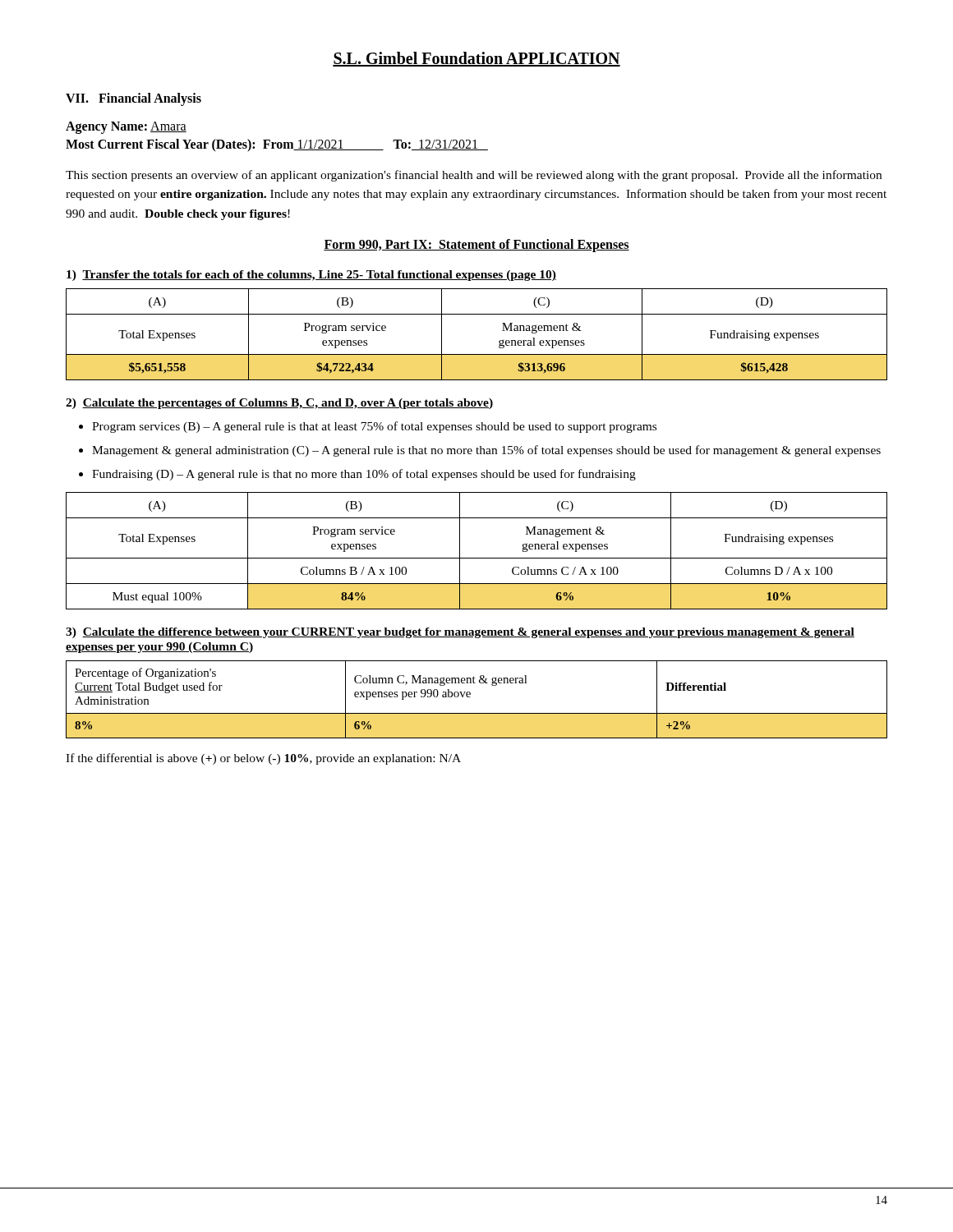Screen dimensions: 1232x953
Task: Select the list item containing "Fundraising (D) –"
Action: coord(364,474)
